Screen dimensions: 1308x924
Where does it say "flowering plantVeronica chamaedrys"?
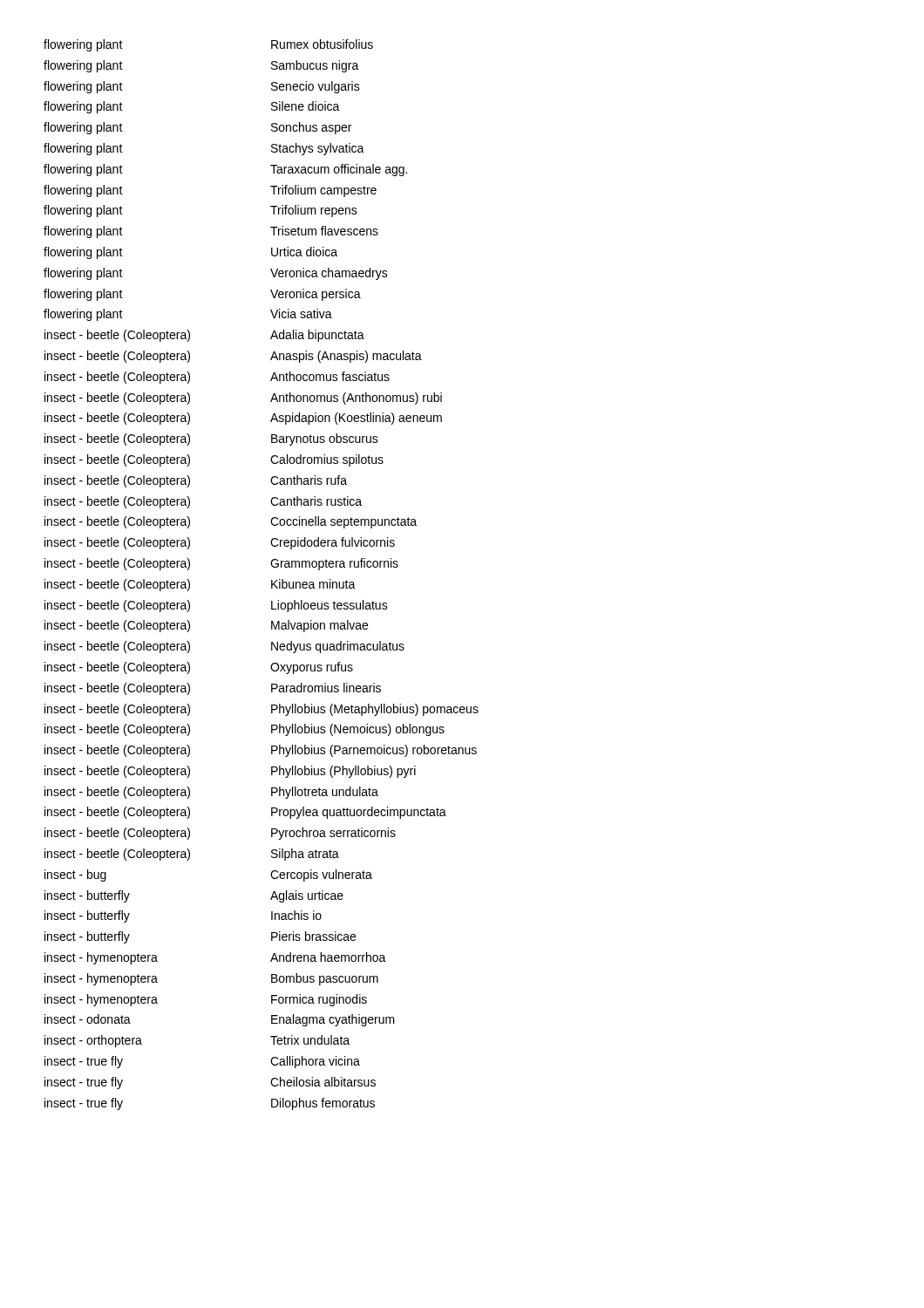(81, 273)
